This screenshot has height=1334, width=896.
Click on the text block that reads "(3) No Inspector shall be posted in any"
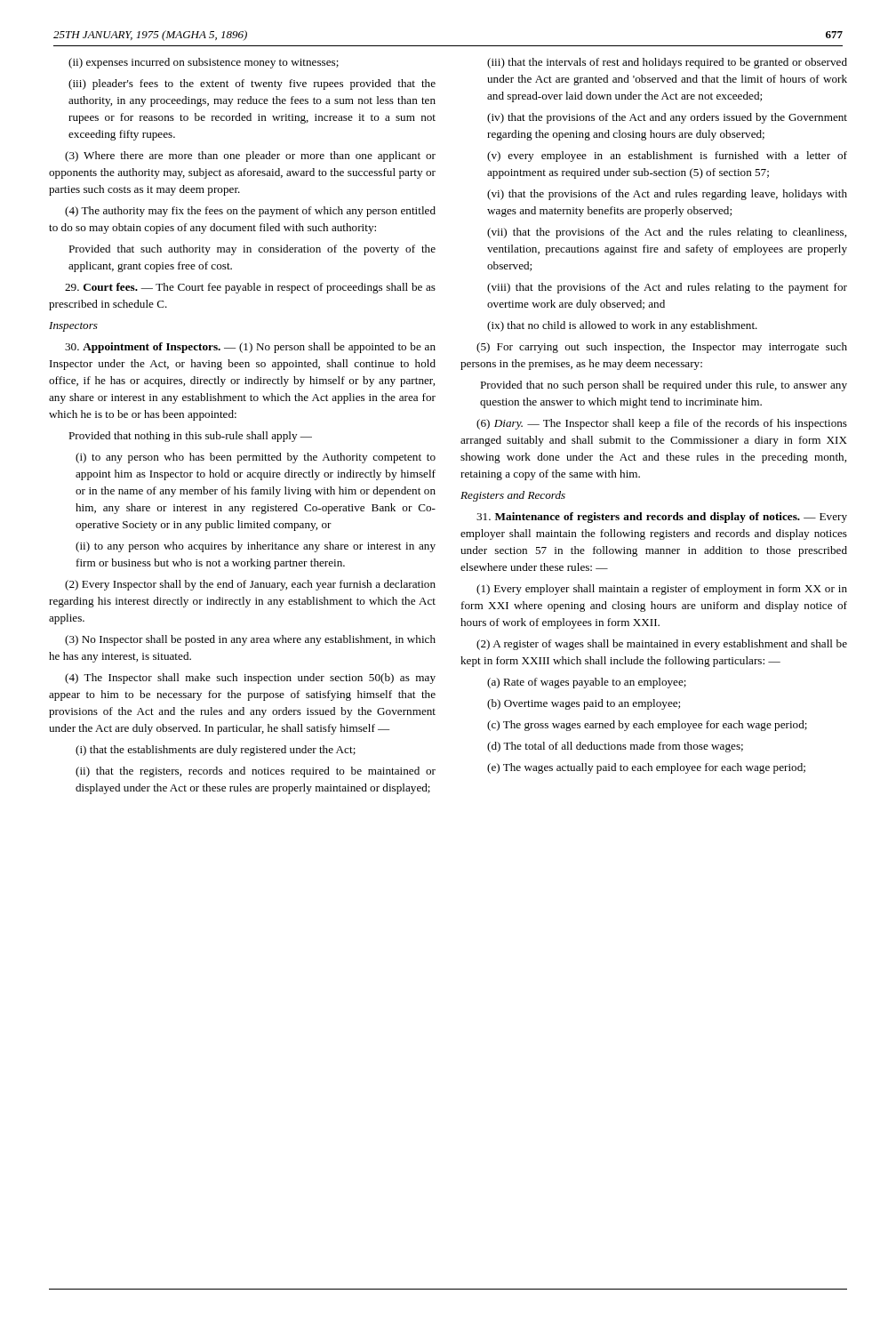tap(242, 647)
